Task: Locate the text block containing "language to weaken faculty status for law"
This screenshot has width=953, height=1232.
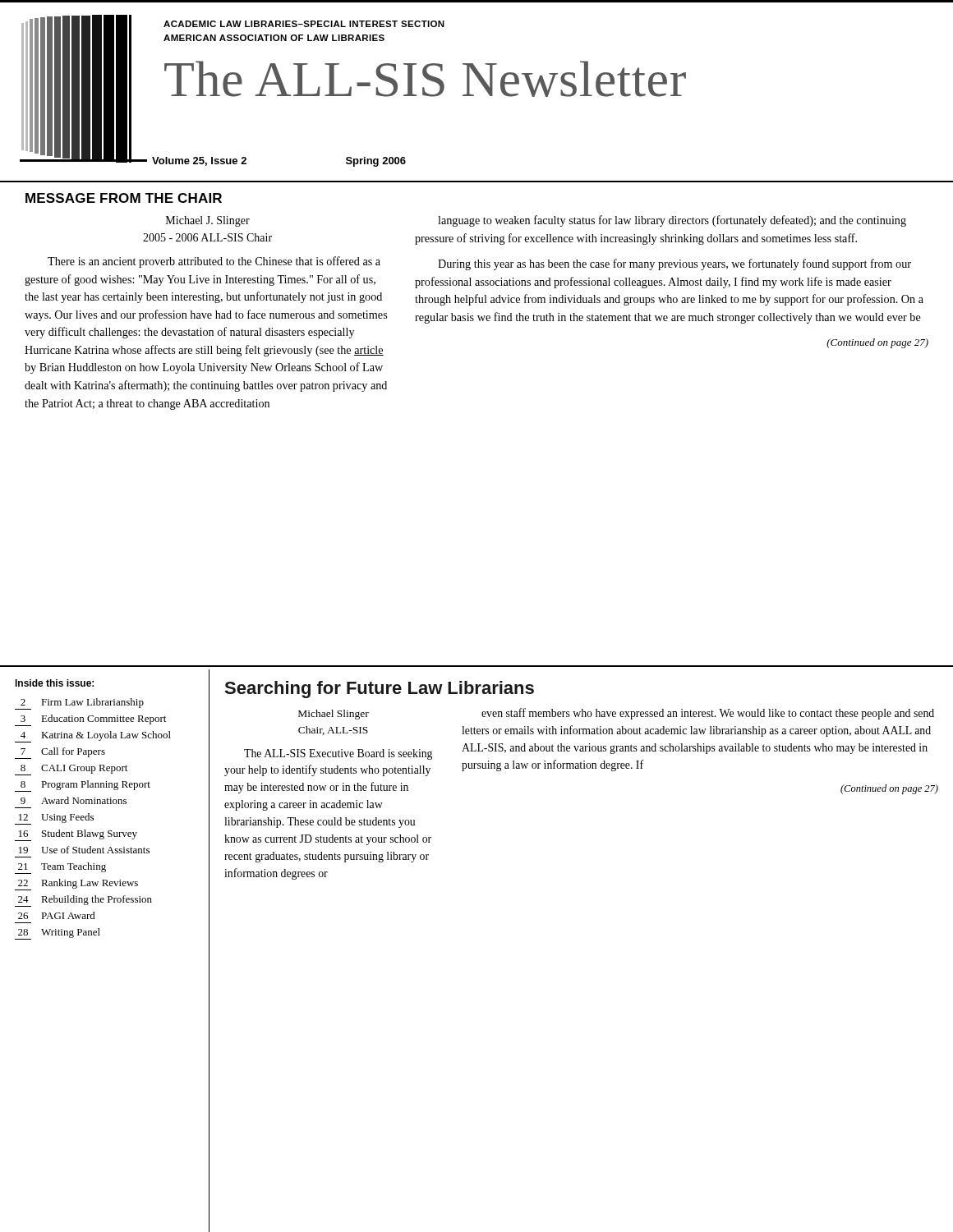Action: pos(672,281)
